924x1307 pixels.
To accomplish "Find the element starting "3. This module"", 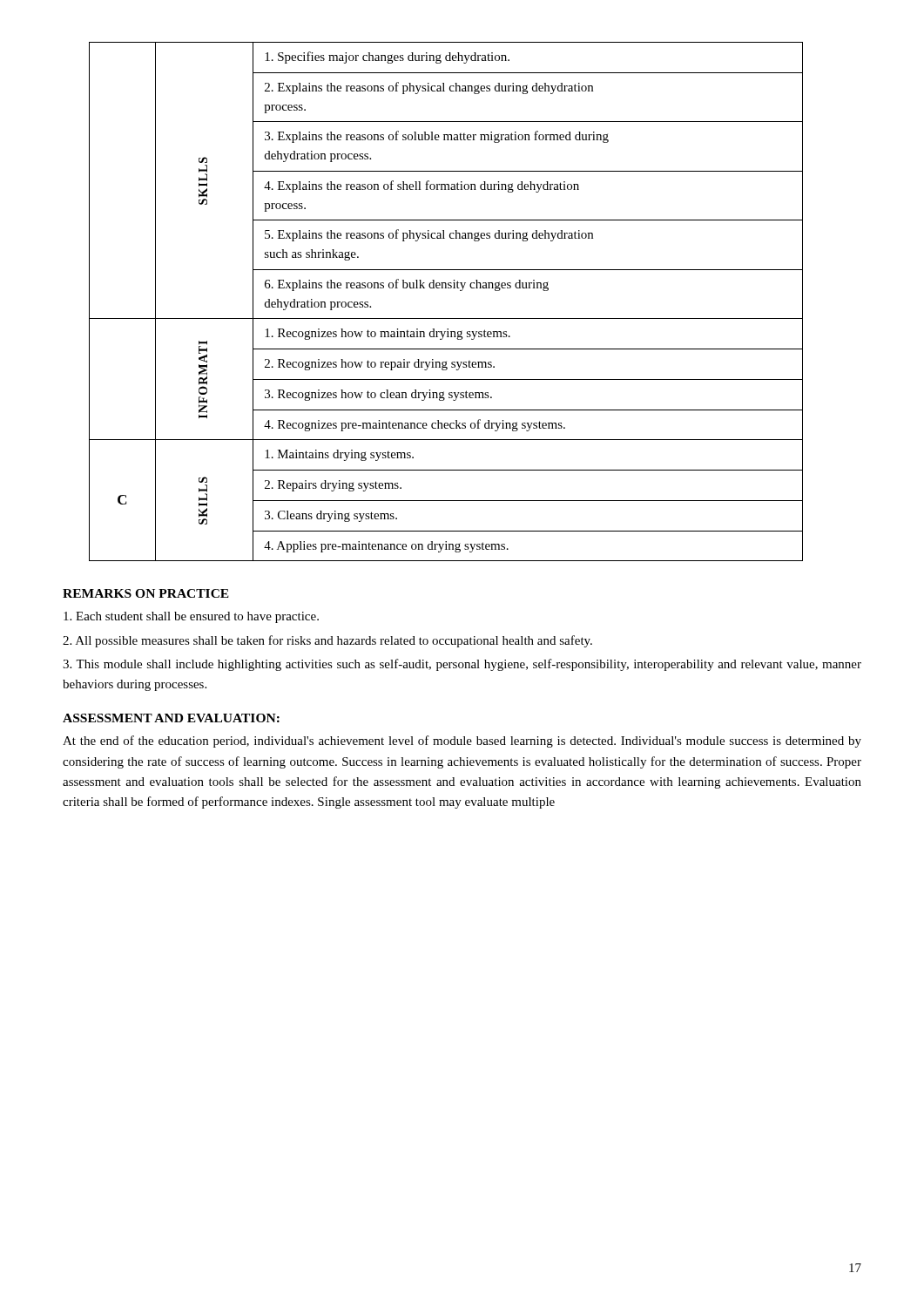I will [x=462, y=674].
